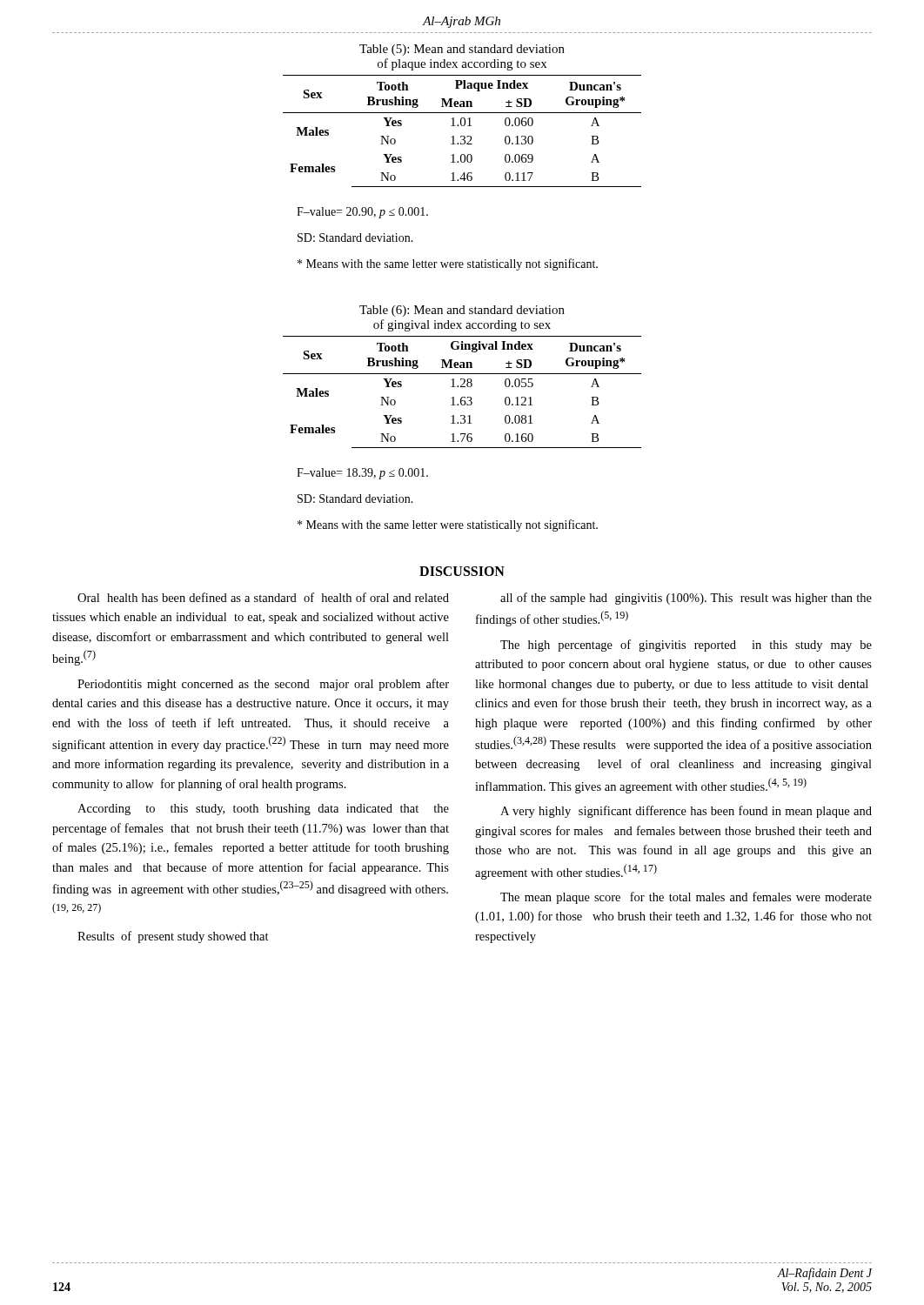Select the table that reads "Plaque Index"
Screen dimensions: 1305x924
click(462, 131)
